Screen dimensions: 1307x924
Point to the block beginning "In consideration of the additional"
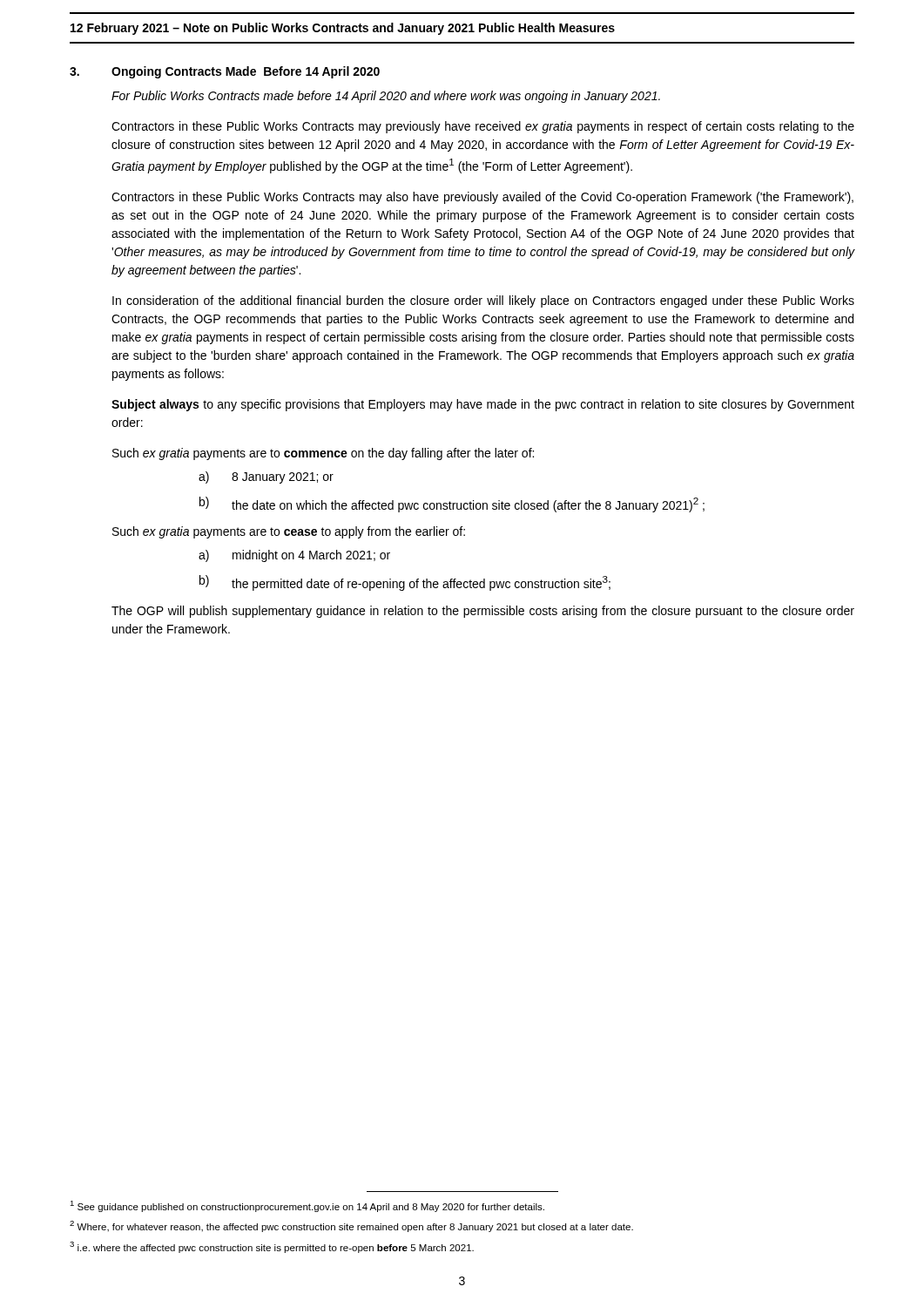pyautogui.click(x=483, y=337)
